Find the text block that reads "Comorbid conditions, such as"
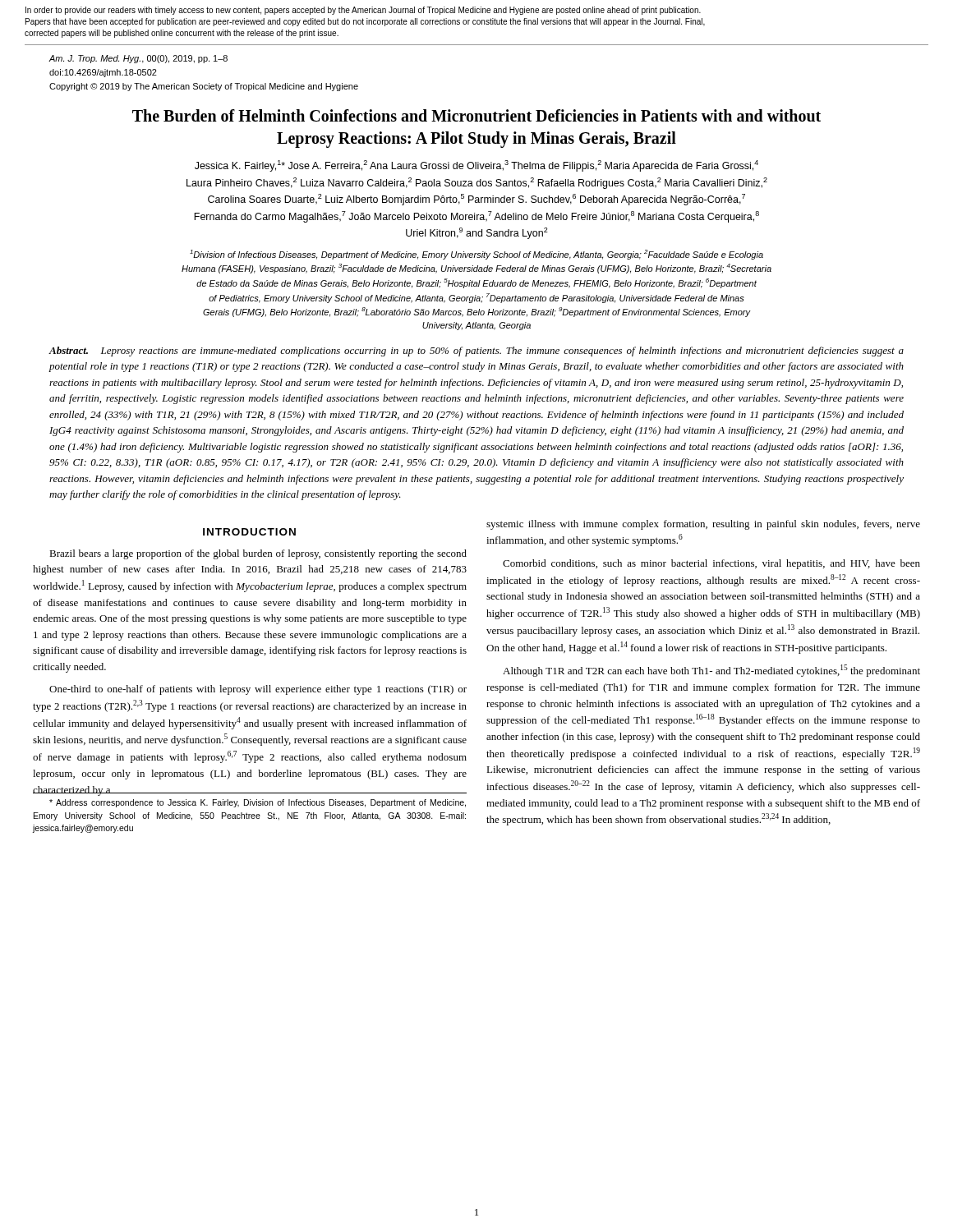The width and height of the screenshot is (953, 1232). 703,605
